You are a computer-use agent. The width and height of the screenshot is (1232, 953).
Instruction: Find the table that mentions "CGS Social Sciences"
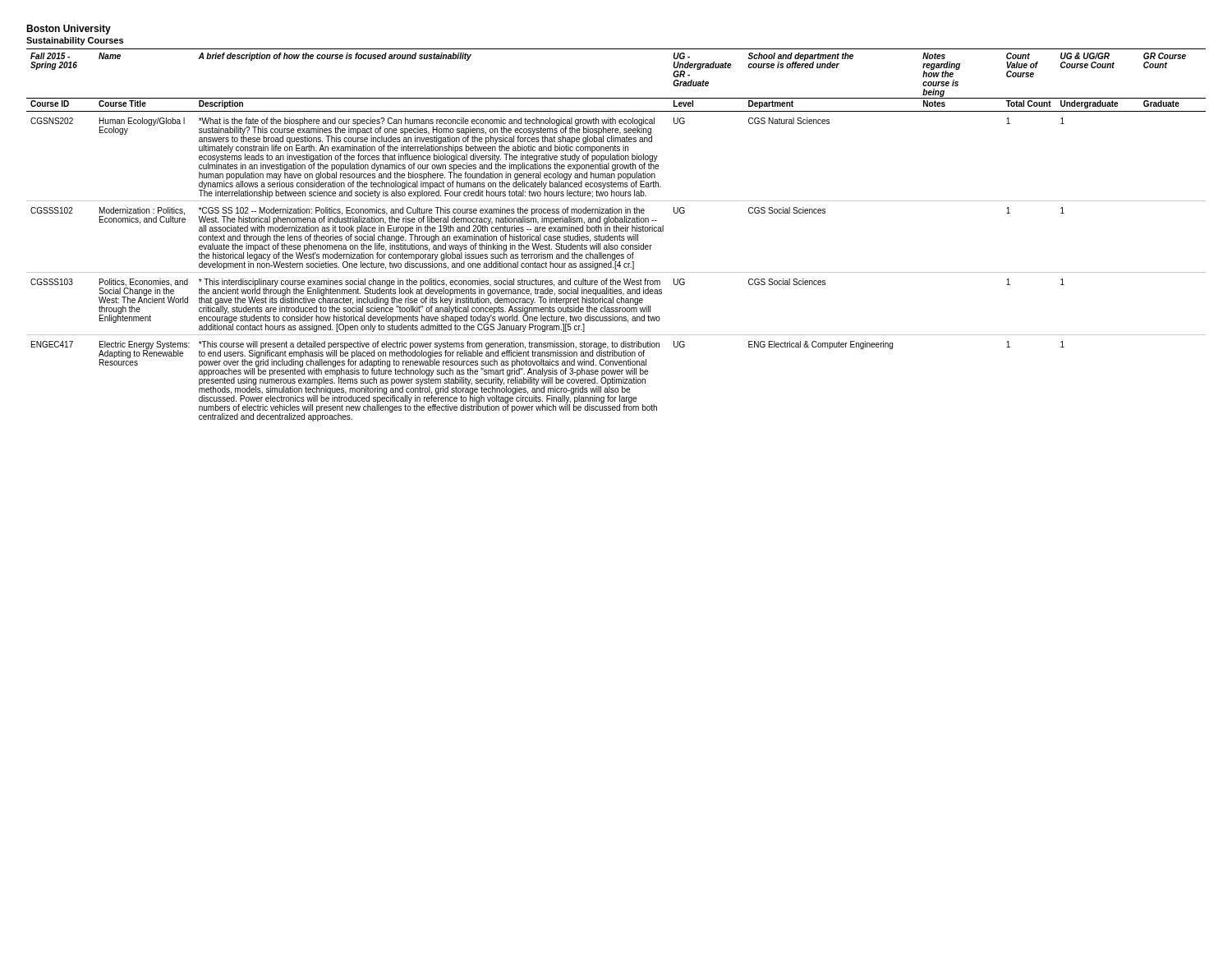pyautogui.click(x=616, y=236)
